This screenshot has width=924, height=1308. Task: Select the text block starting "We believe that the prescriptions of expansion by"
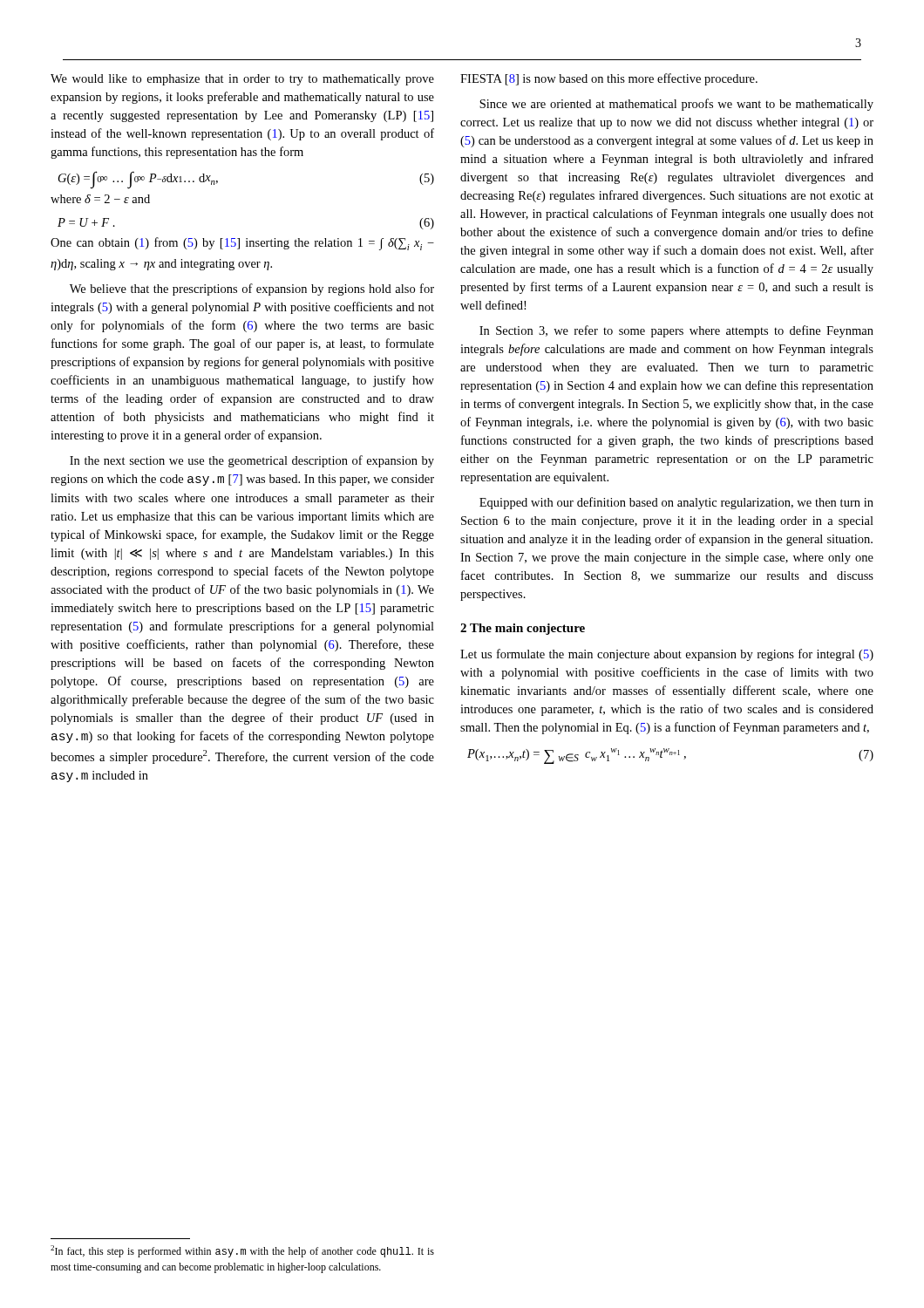[242, 362]
